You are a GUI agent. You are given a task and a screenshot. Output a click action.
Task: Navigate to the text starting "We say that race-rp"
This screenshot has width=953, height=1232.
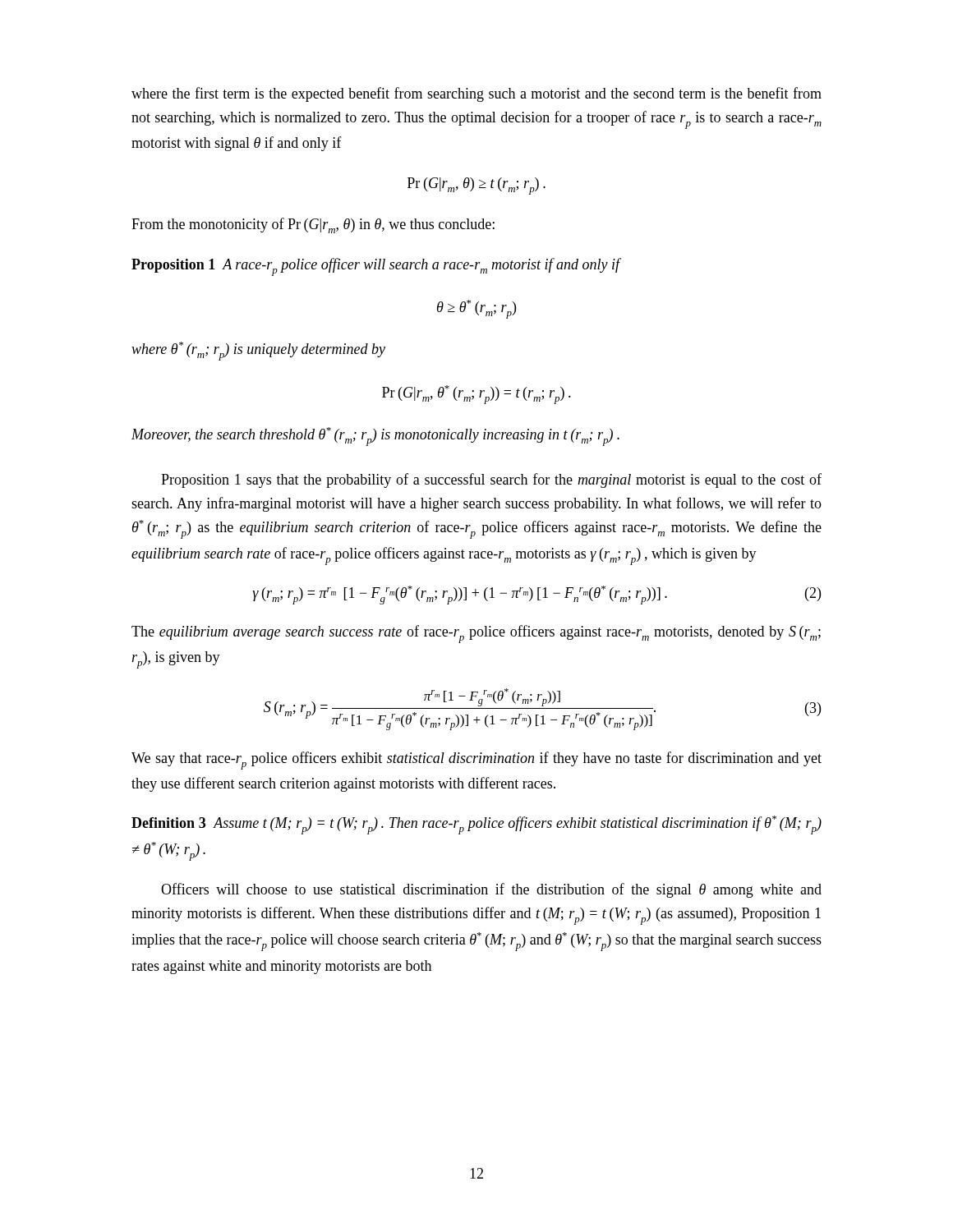point(476,770)
